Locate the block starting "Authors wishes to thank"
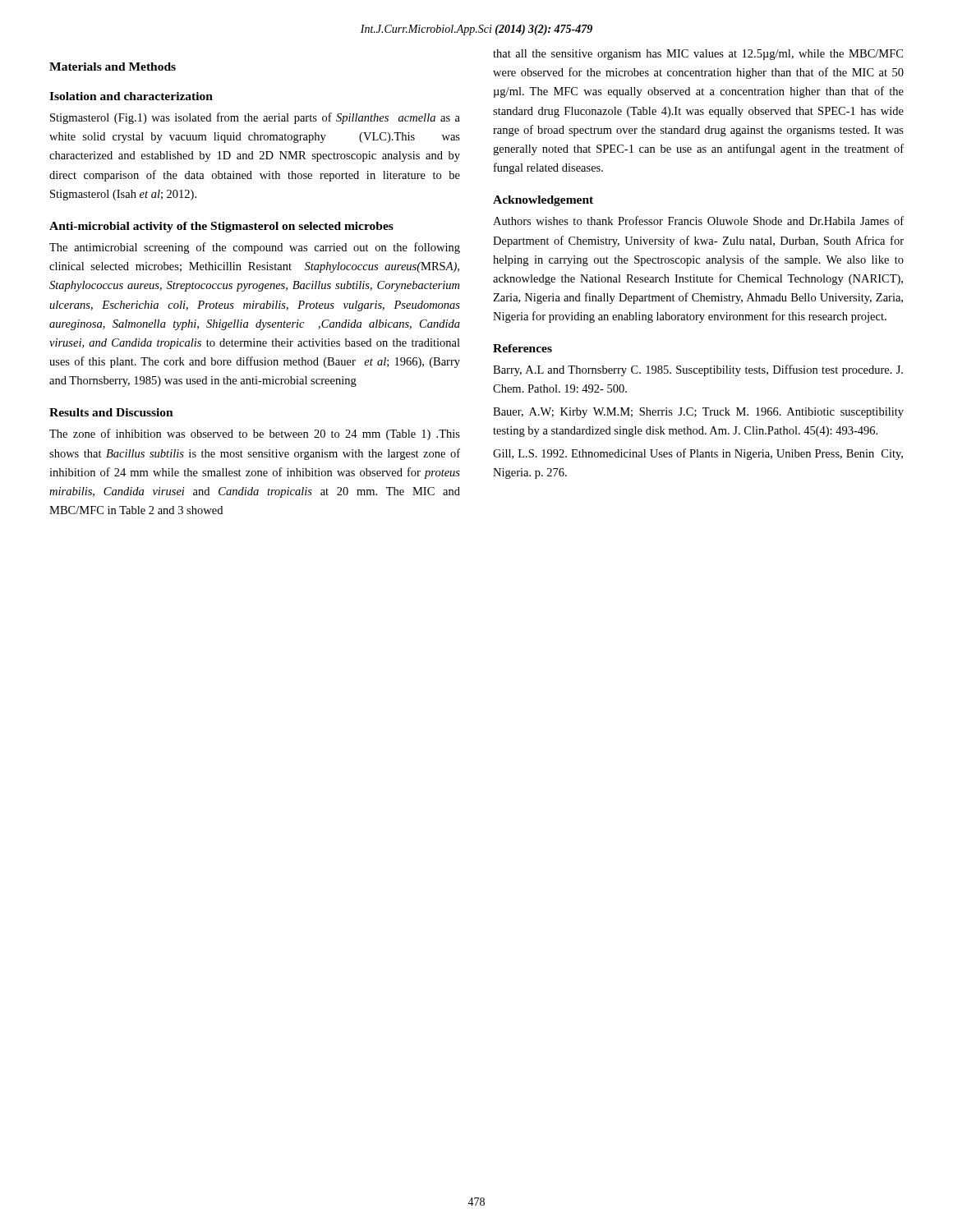The image size is (953, 1232). coord(698,269)
